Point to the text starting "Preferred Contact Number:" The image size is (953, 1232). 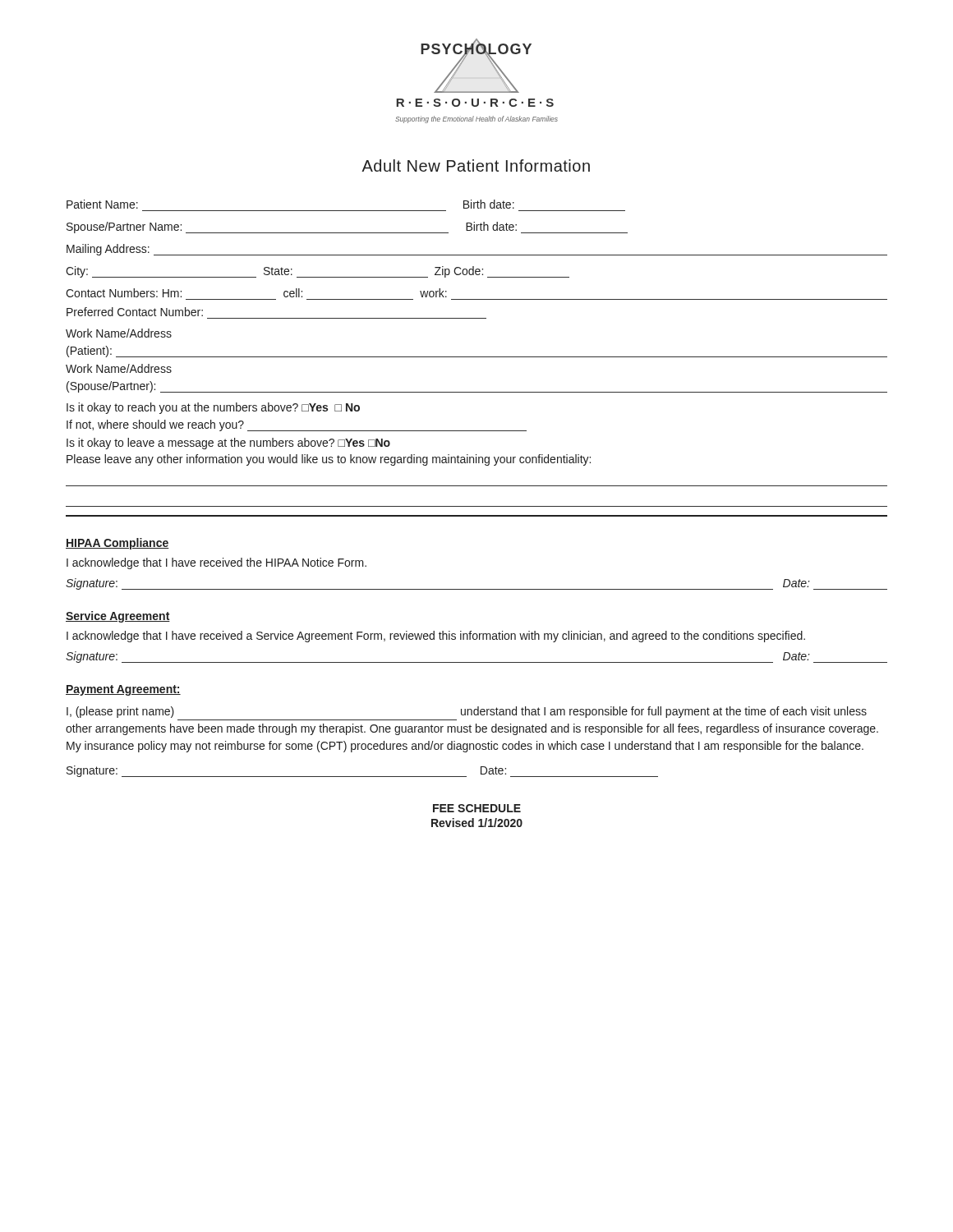[x=276, y=312]
